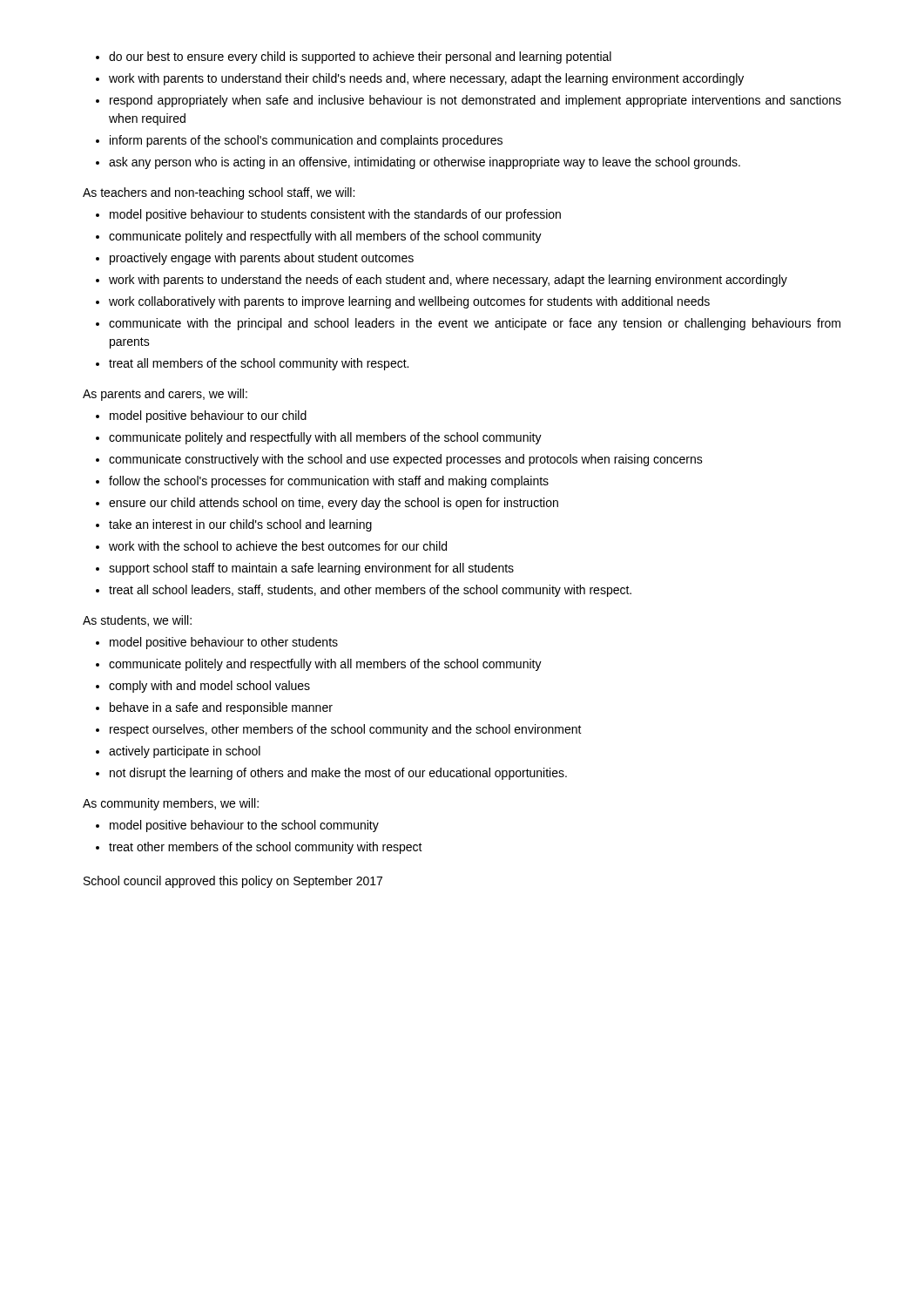Click on the list item containing "work with the school to achieve the best"
The width and height of the screenshot is (924, 1307).
coord(278,546)
